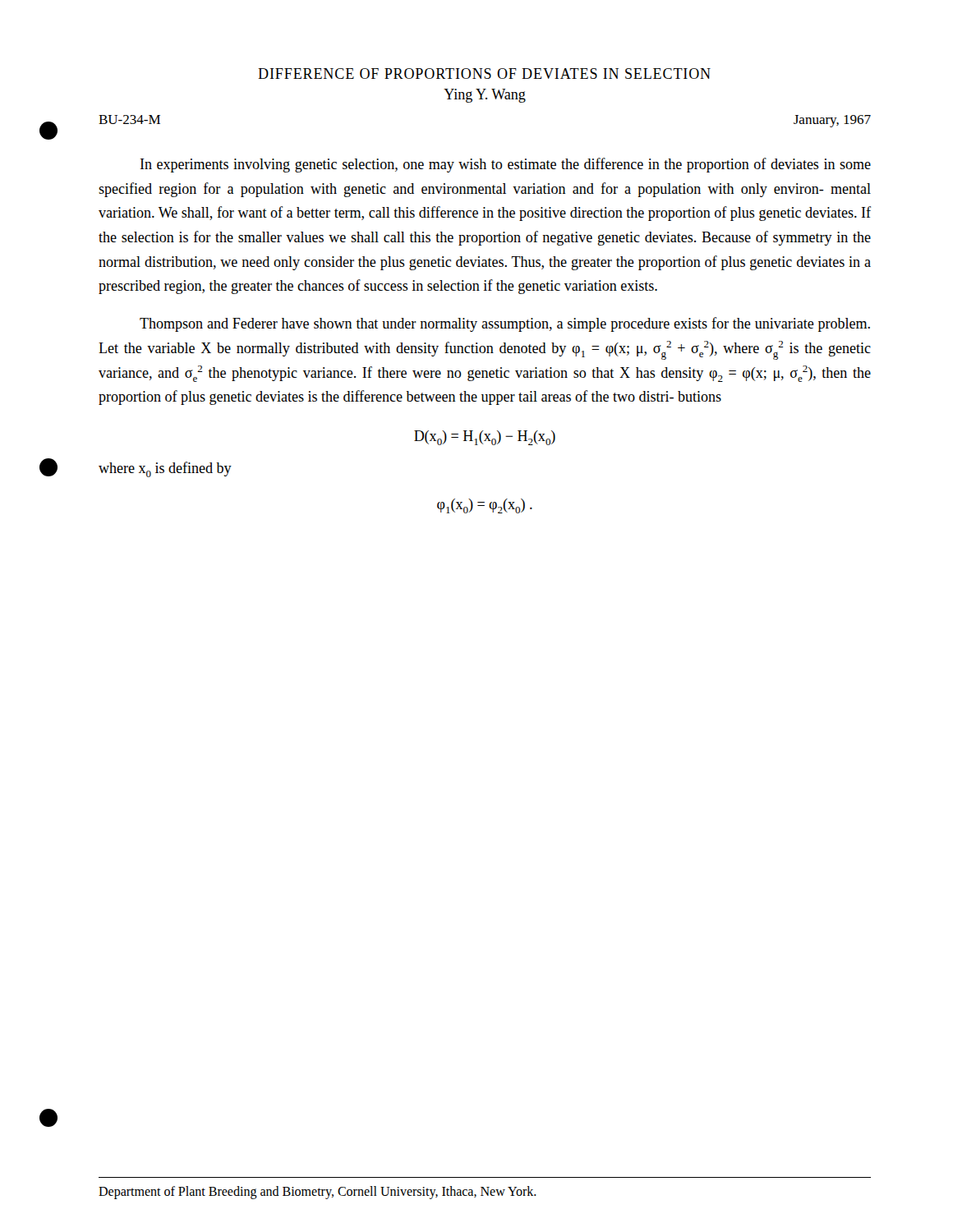The height and width of the screenshot is (1232, 953).
Task: Select the footnote containing "Department of Plant"
Action: click(x=318, y=1191)
